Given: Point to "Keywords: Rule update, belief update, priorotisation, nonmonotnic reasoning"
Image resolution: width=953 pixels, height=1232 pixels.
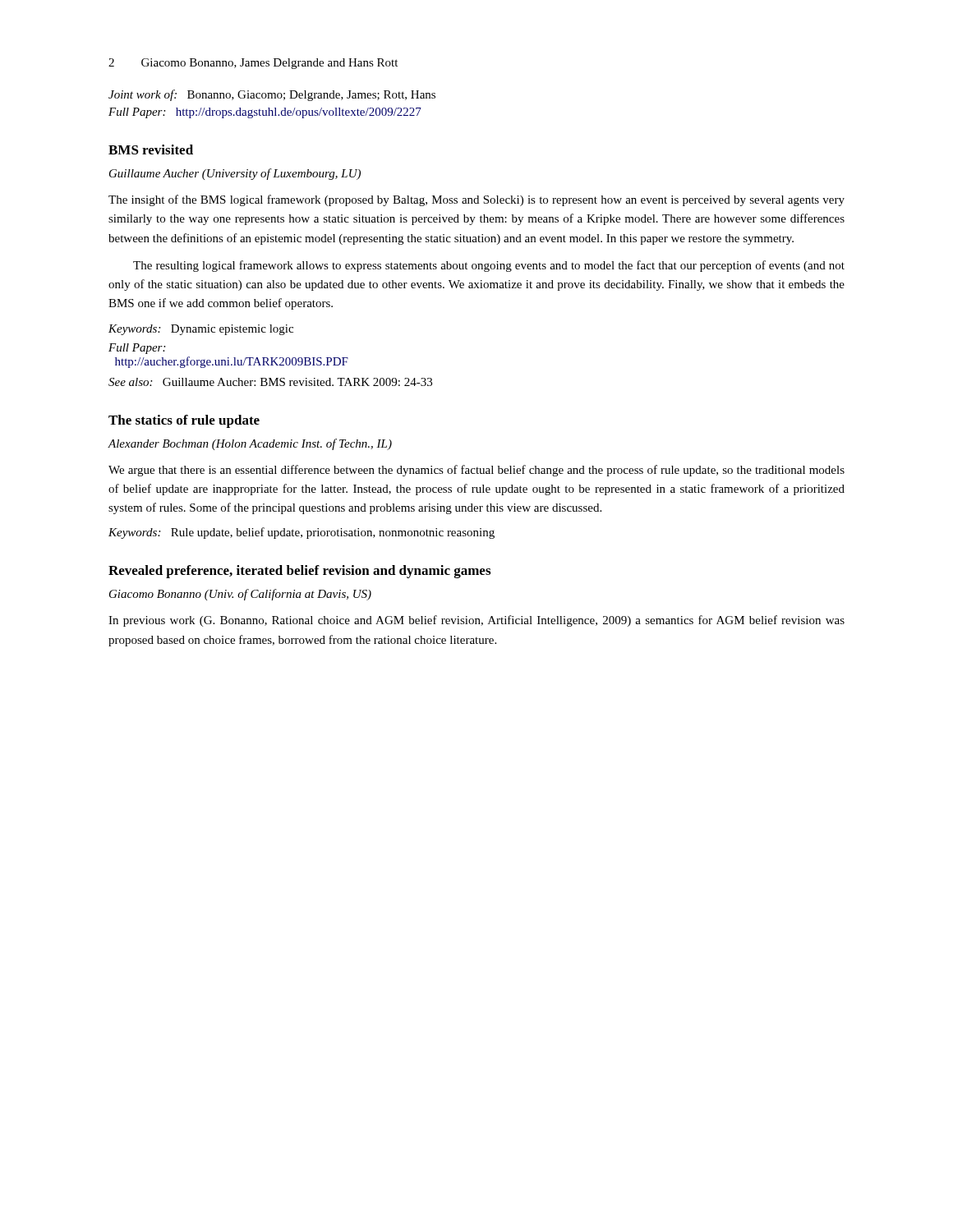Looking at the screenshot, I should pos(302,532).
